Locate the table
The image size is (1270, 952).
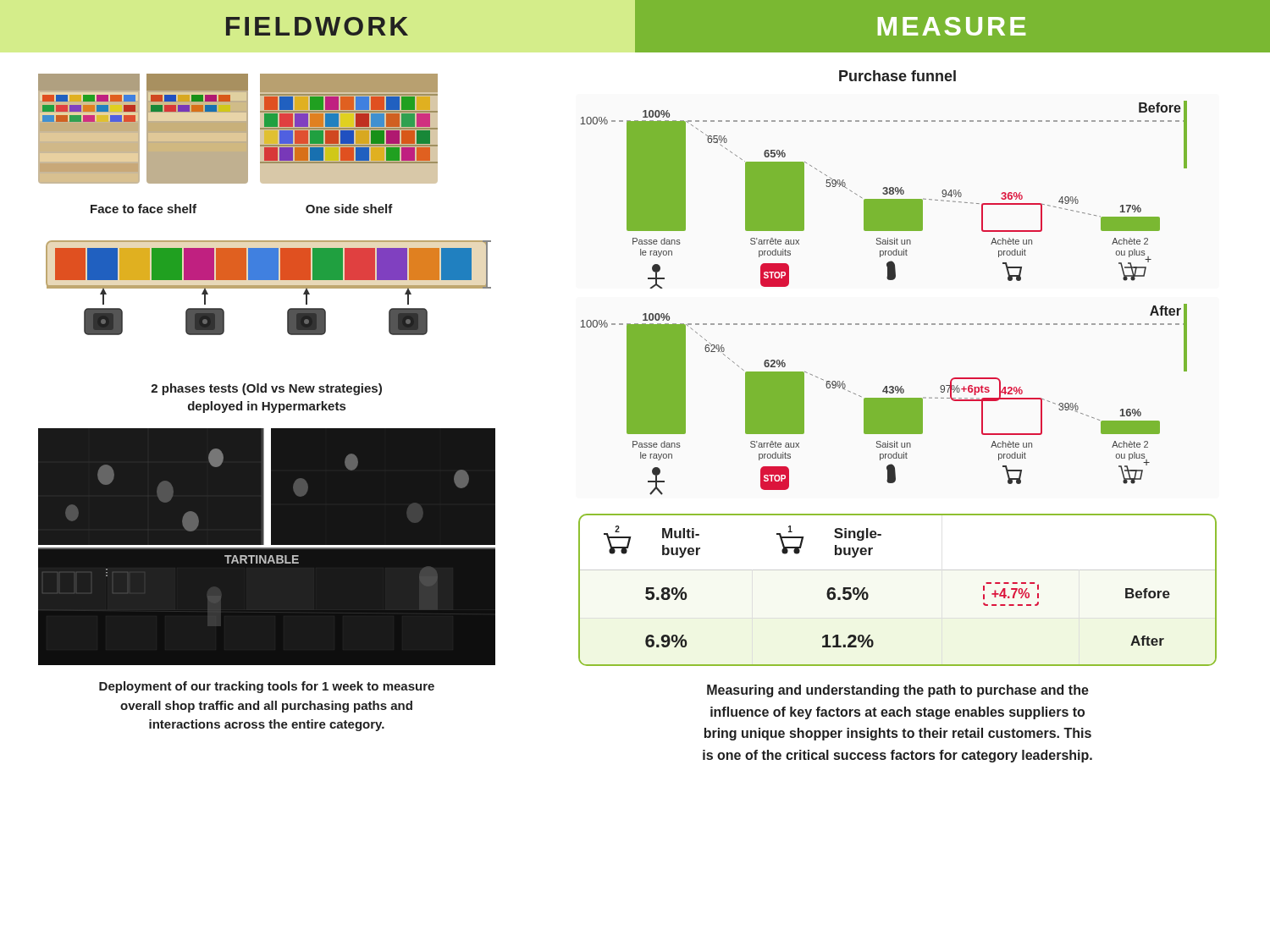click(x=897, y=590)
